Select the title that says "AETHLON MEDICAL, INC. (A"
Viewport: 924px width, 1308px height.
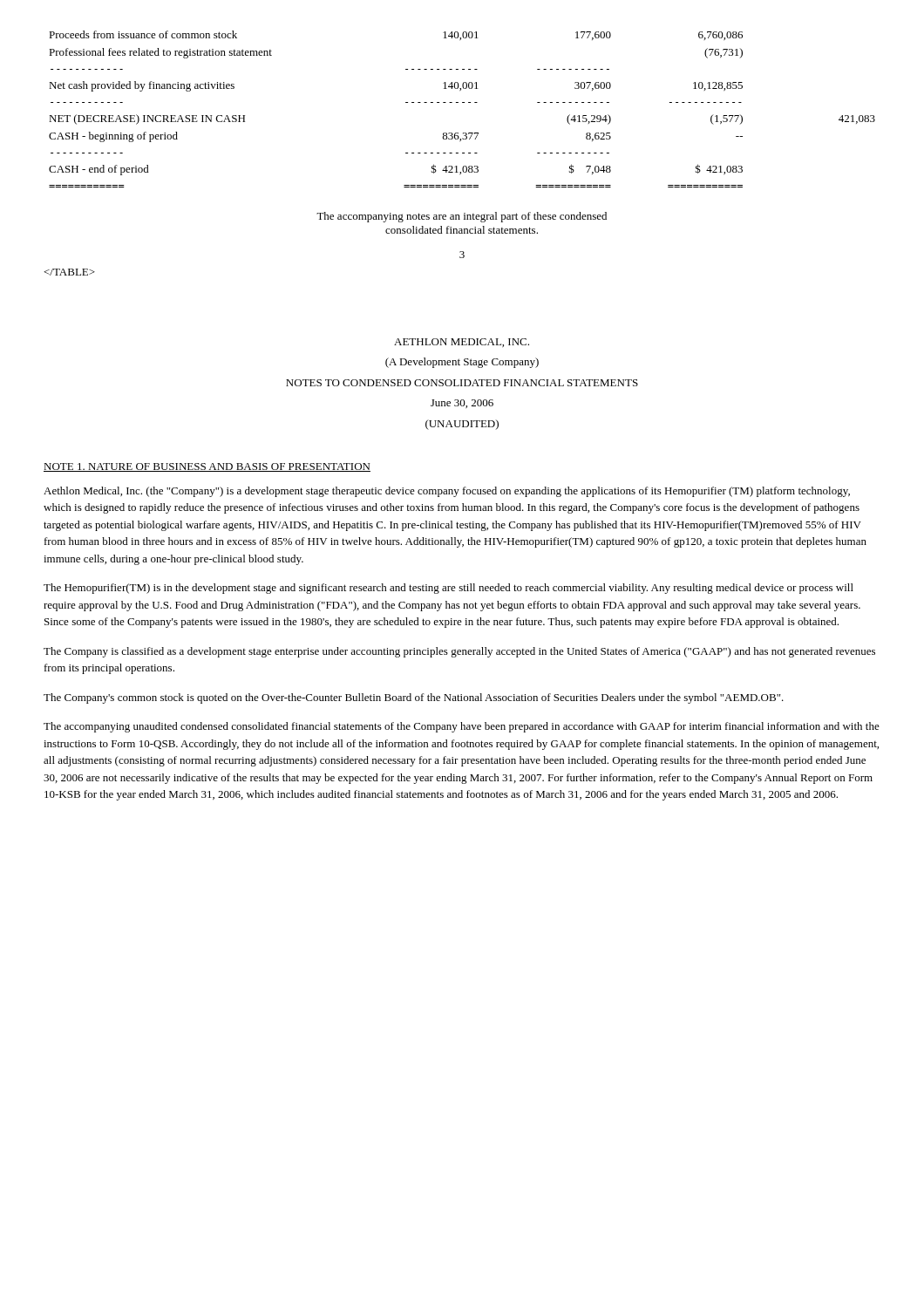[x=462, y=382]
